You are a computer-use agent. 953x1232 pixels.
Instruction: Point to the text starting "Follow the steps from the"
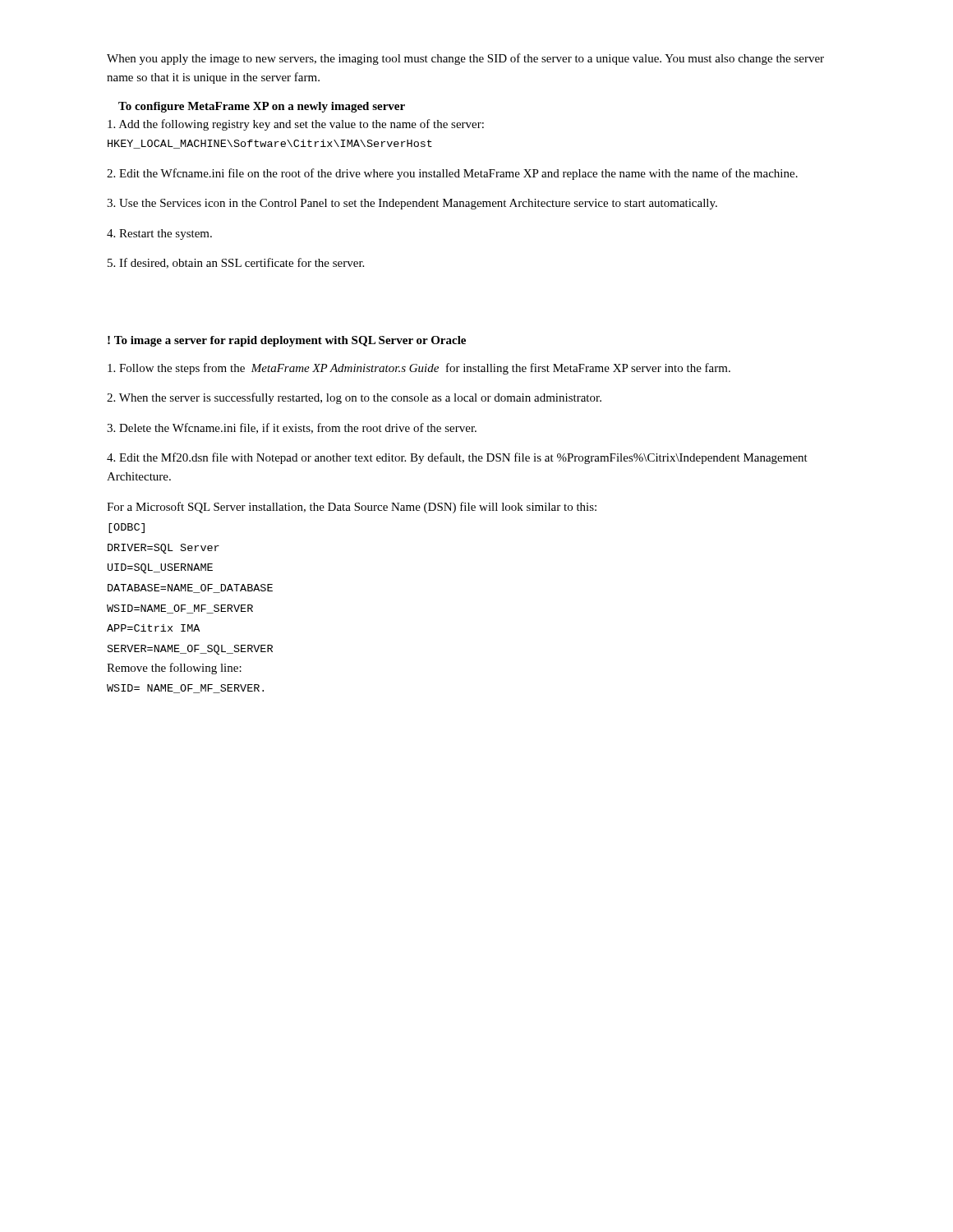point(419,368)
